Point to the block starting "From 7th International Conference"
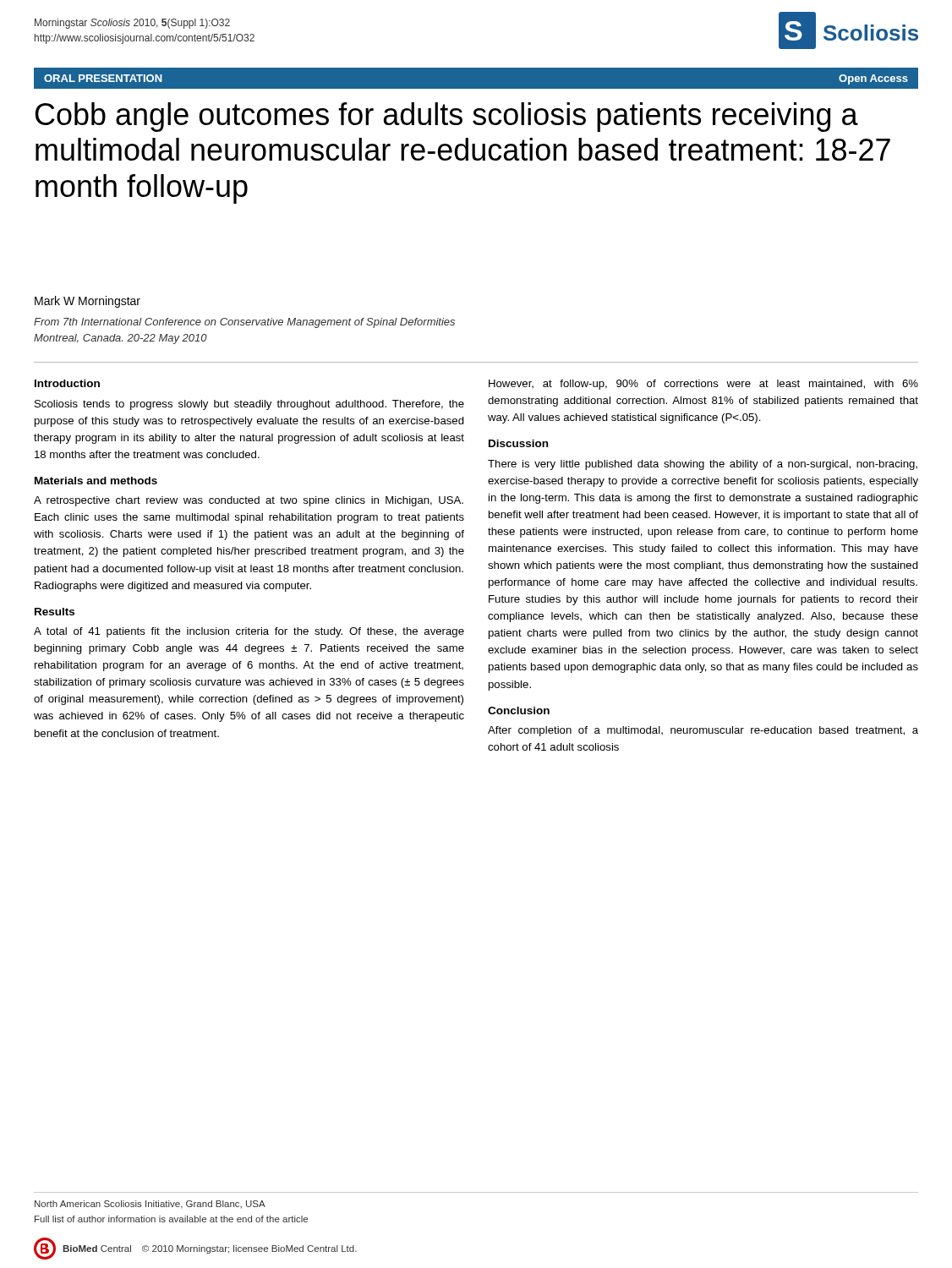This screenshot has width=952, height=1268. (x=245, y=330)
